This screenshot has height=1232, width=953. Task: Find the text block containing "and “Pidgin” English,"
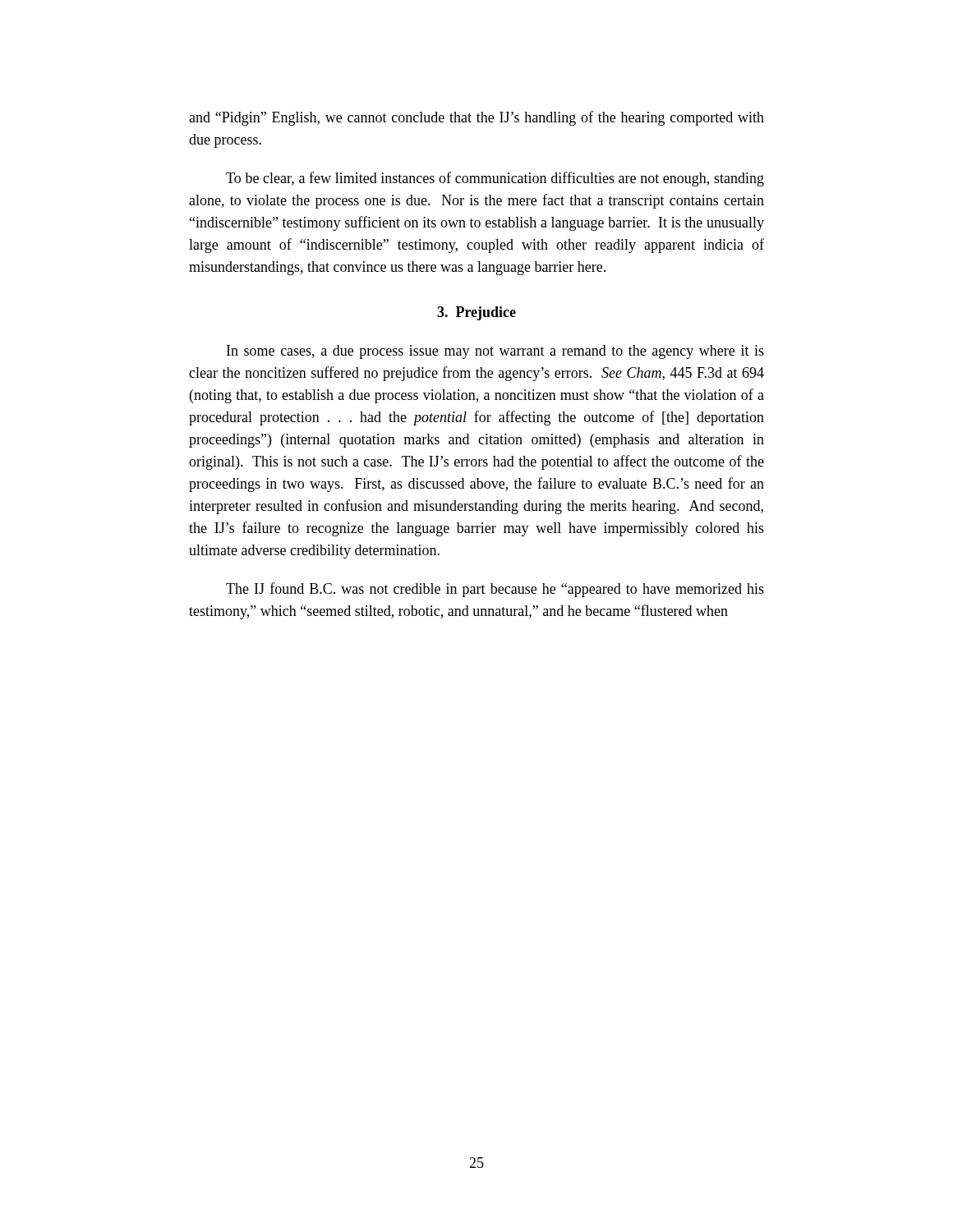point(476,129)
